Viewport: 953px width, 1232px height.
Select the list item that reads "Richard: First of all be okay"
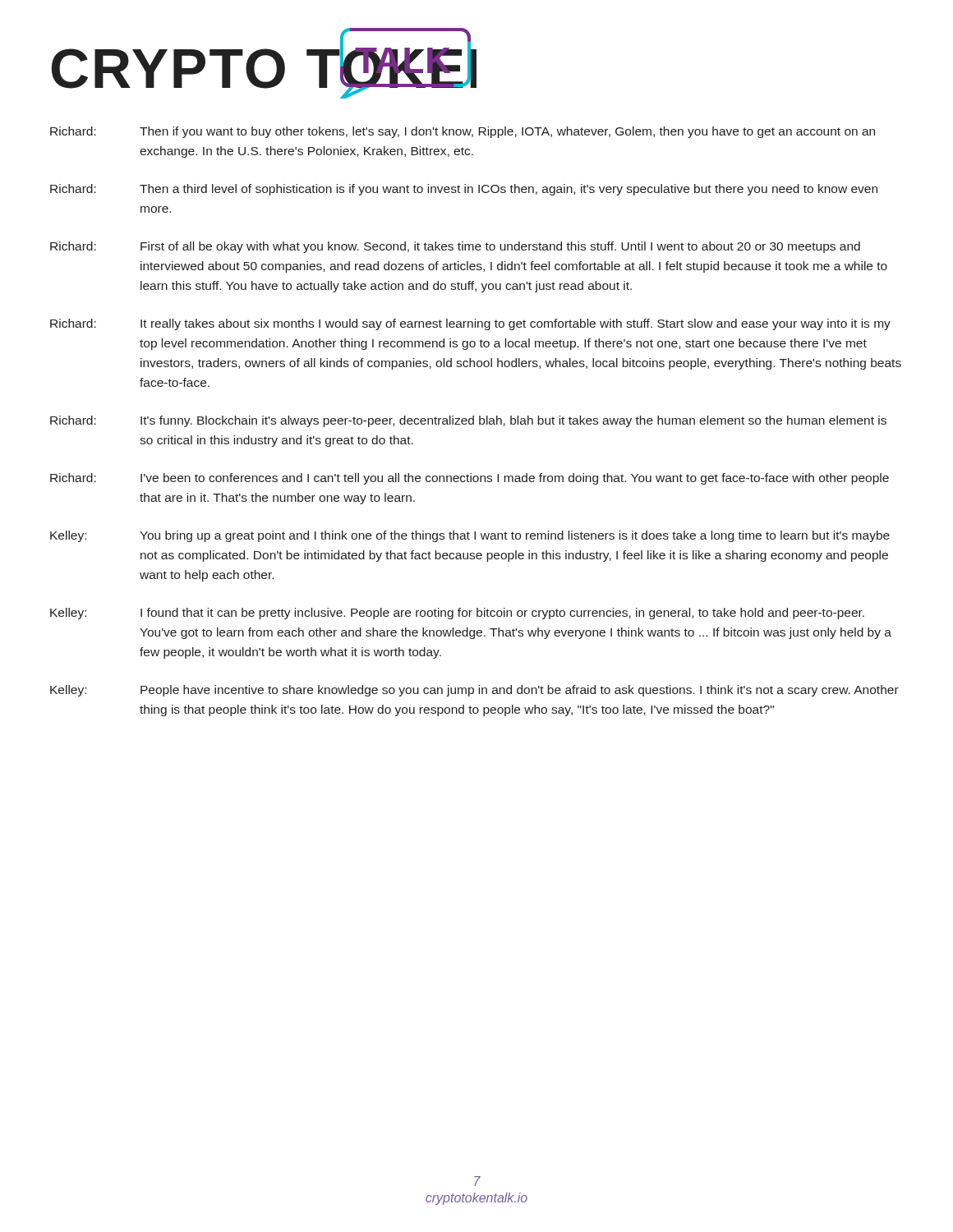(x=476, y=266)
